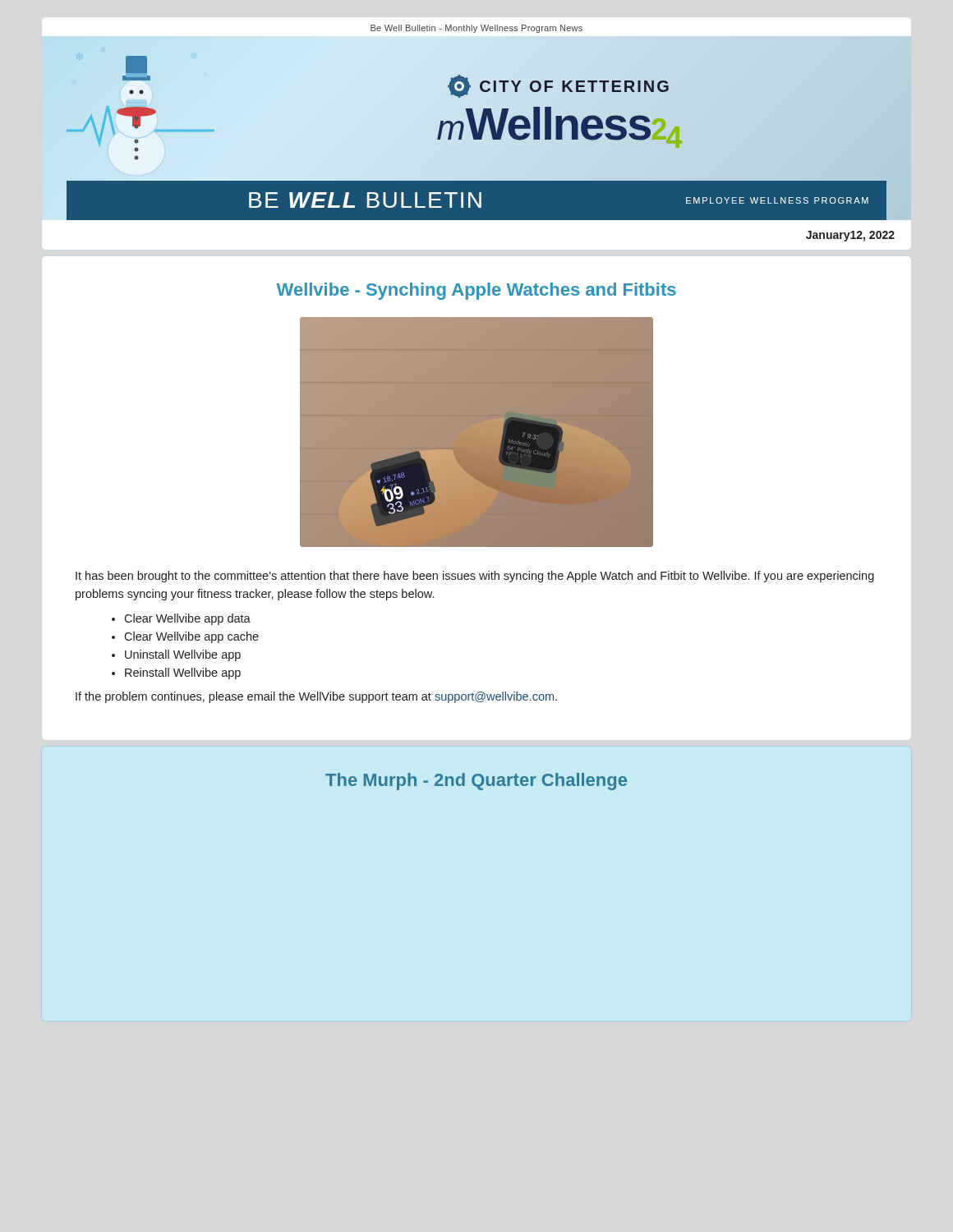The width and height of the screenshot is (953, 1232).
Task: Find the list item that says "Reinstall Wellvibe app"
Action: click(x=183, y=673)
